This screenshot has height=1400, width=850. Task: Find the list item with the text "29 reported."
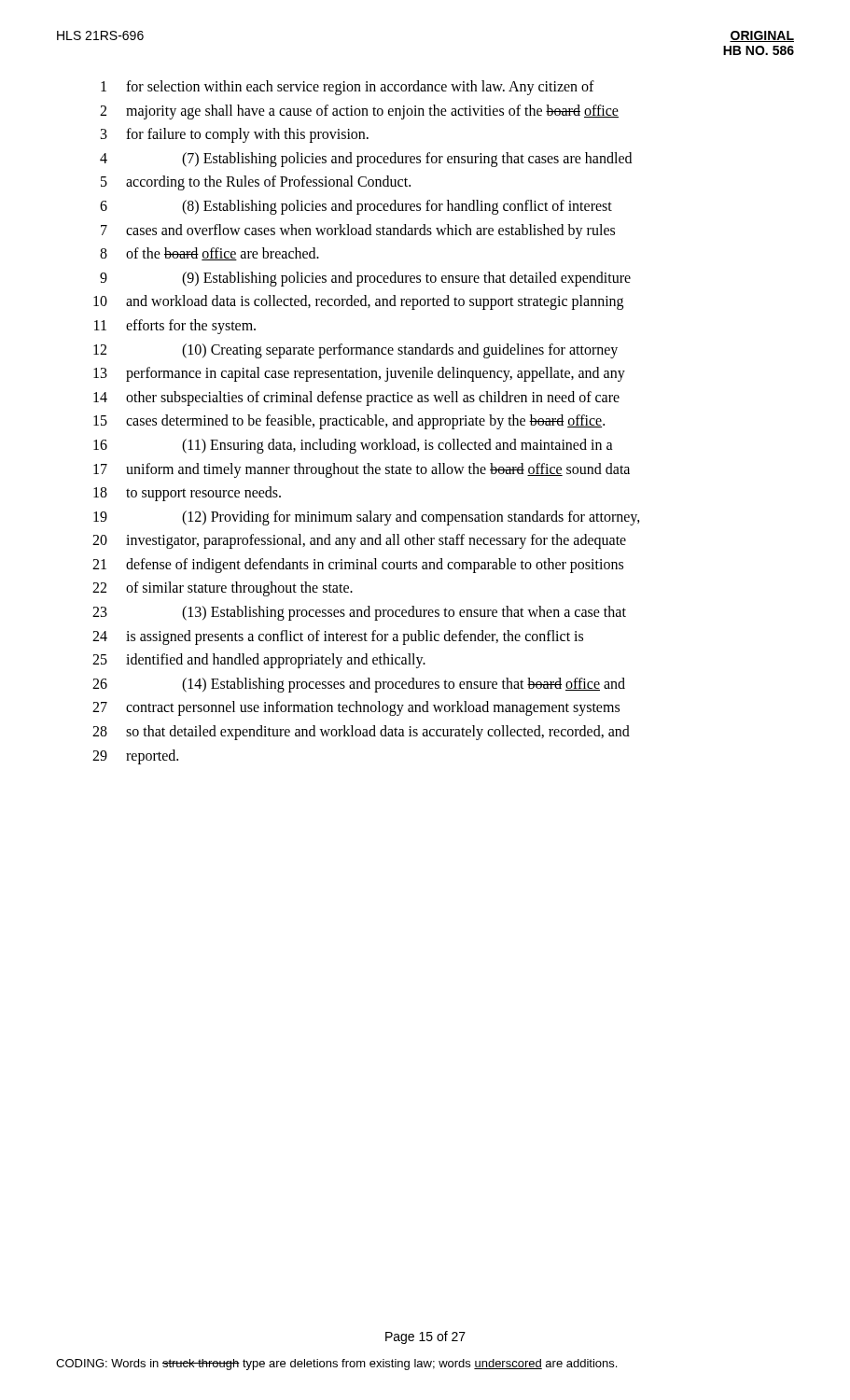135,757
